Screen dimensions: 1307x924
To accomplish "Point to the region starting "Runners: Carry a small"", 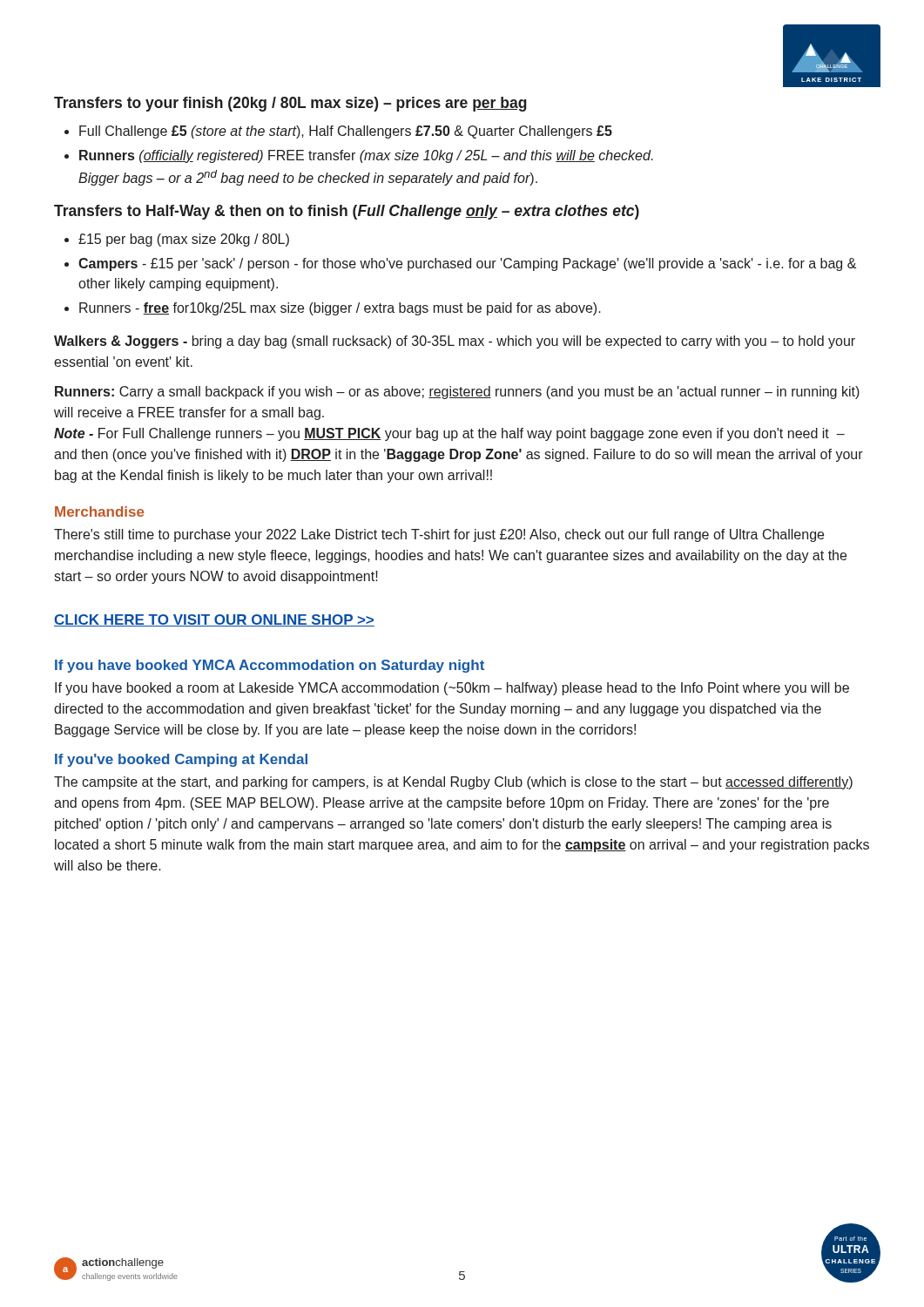I will 458,433.
